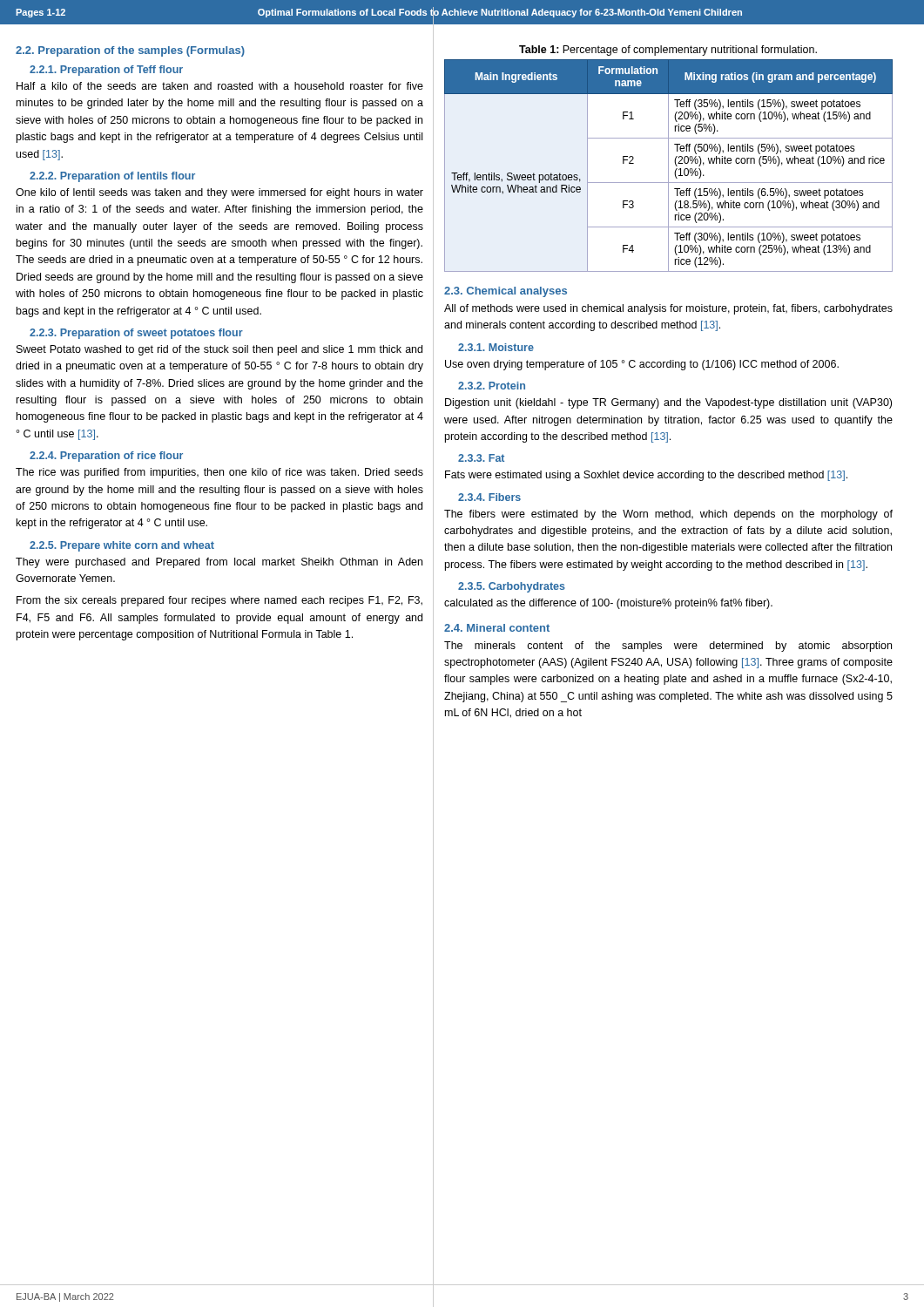Select the section header that says "2.3.3. Fat"
The width and height of the screenshot is (924, 1307).
[x=481, y=459]
